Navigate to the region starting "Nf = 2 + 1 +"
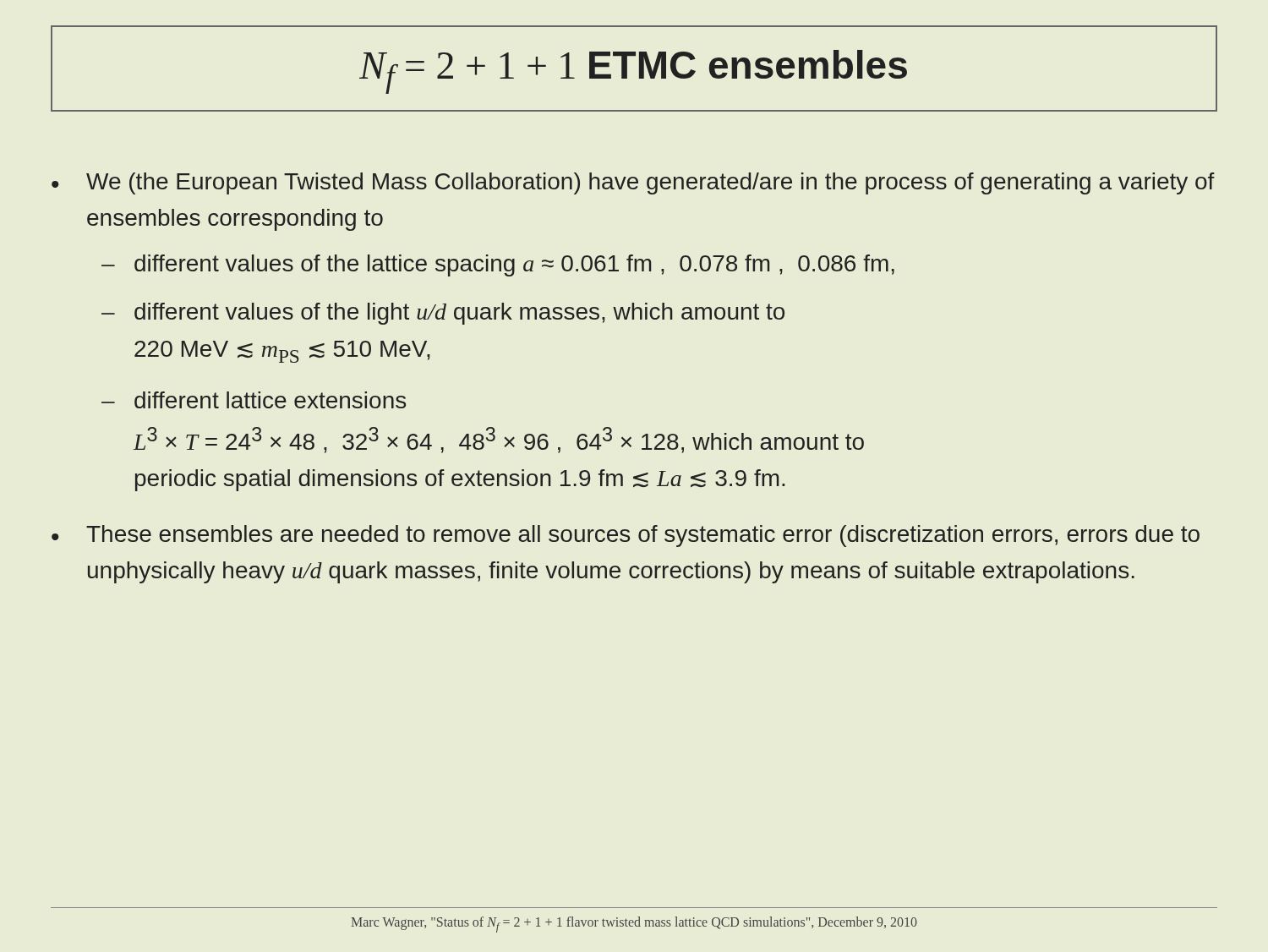Viewport: 1268px width, 952px height. pyautogui.click(x=634, y=69)
